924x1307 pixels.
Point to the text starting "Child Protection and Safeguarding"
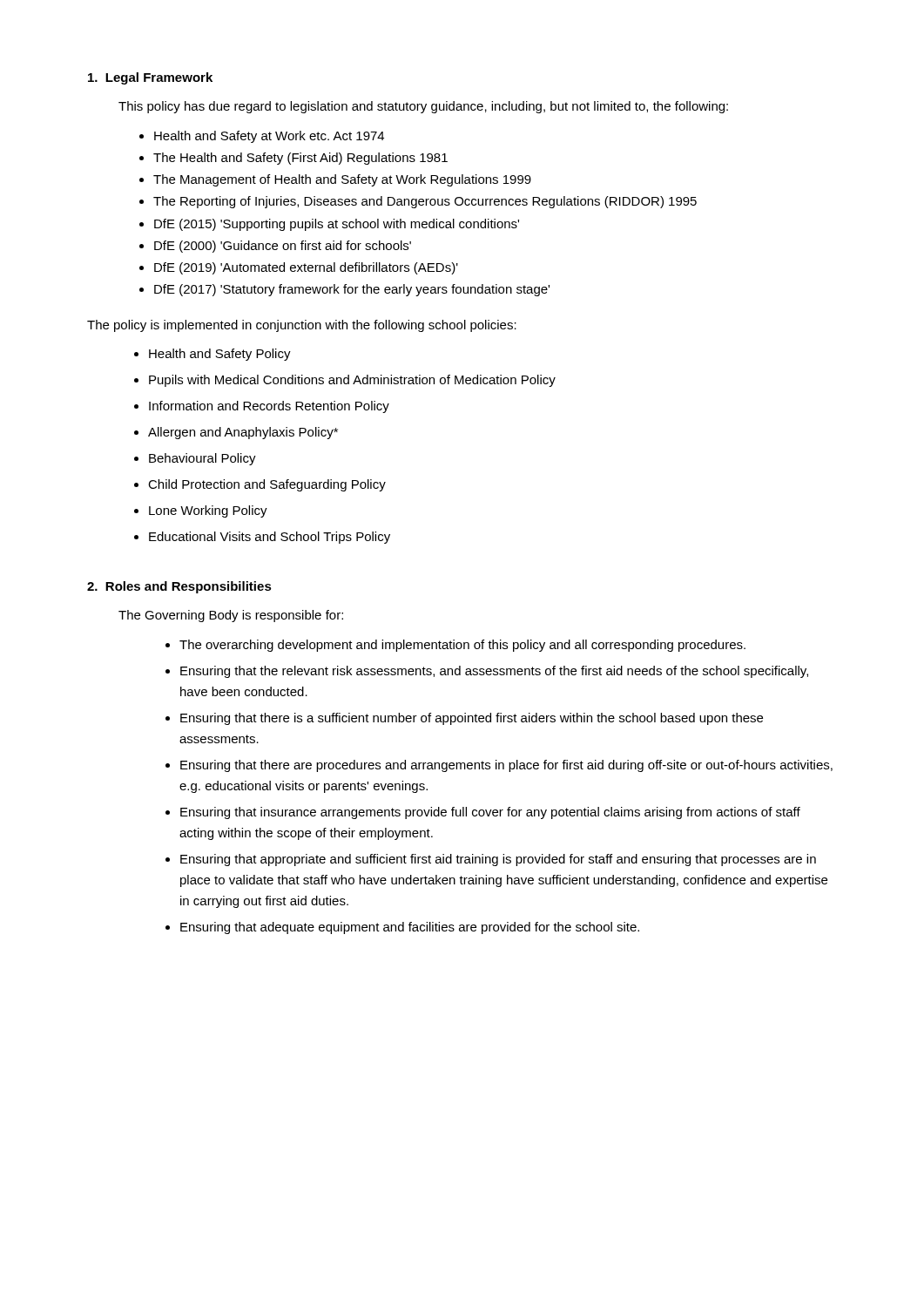point(267,484)
